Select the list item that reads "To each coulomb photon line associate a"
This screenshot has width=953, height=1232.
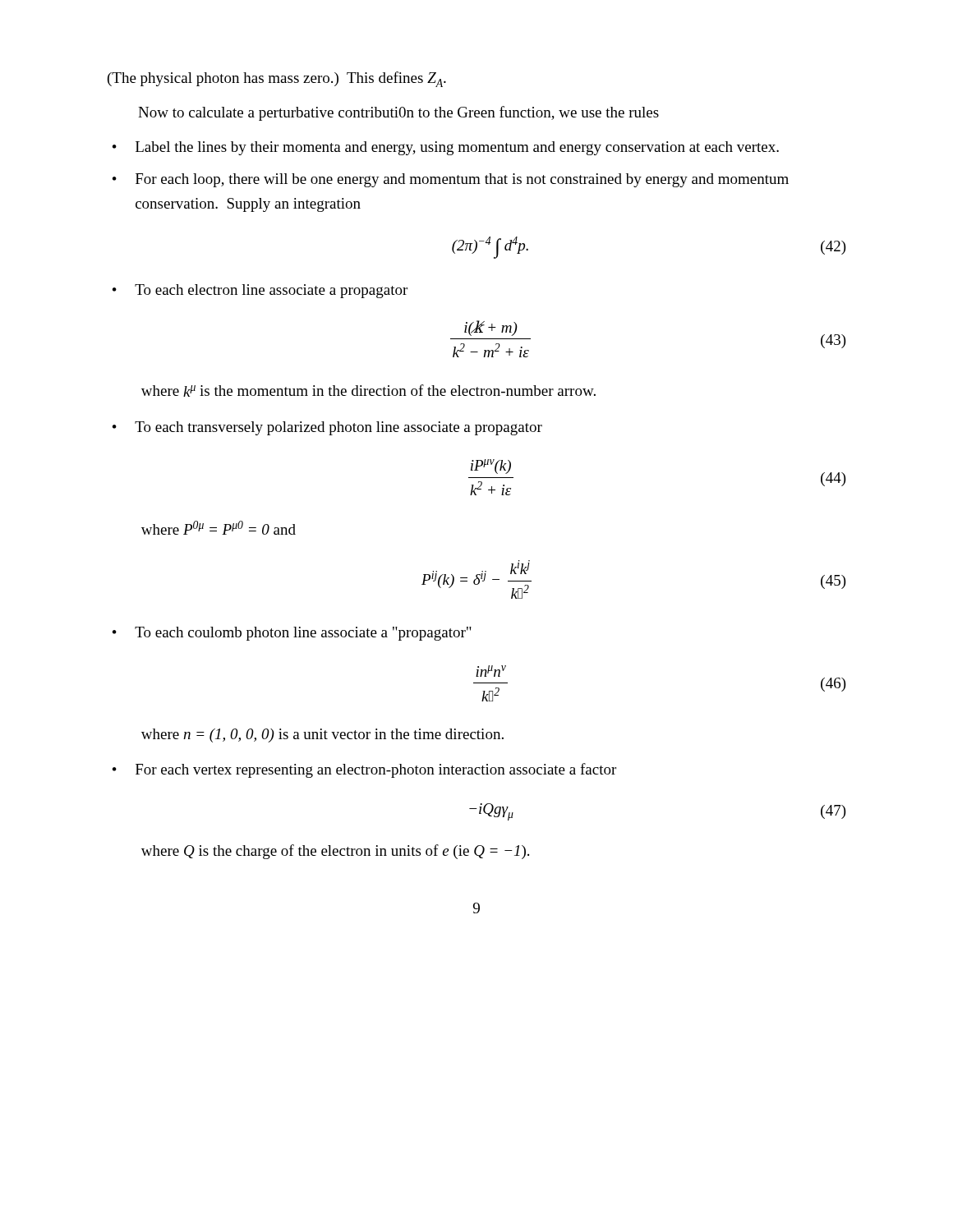pyautogui.click(x=476, y=663)
